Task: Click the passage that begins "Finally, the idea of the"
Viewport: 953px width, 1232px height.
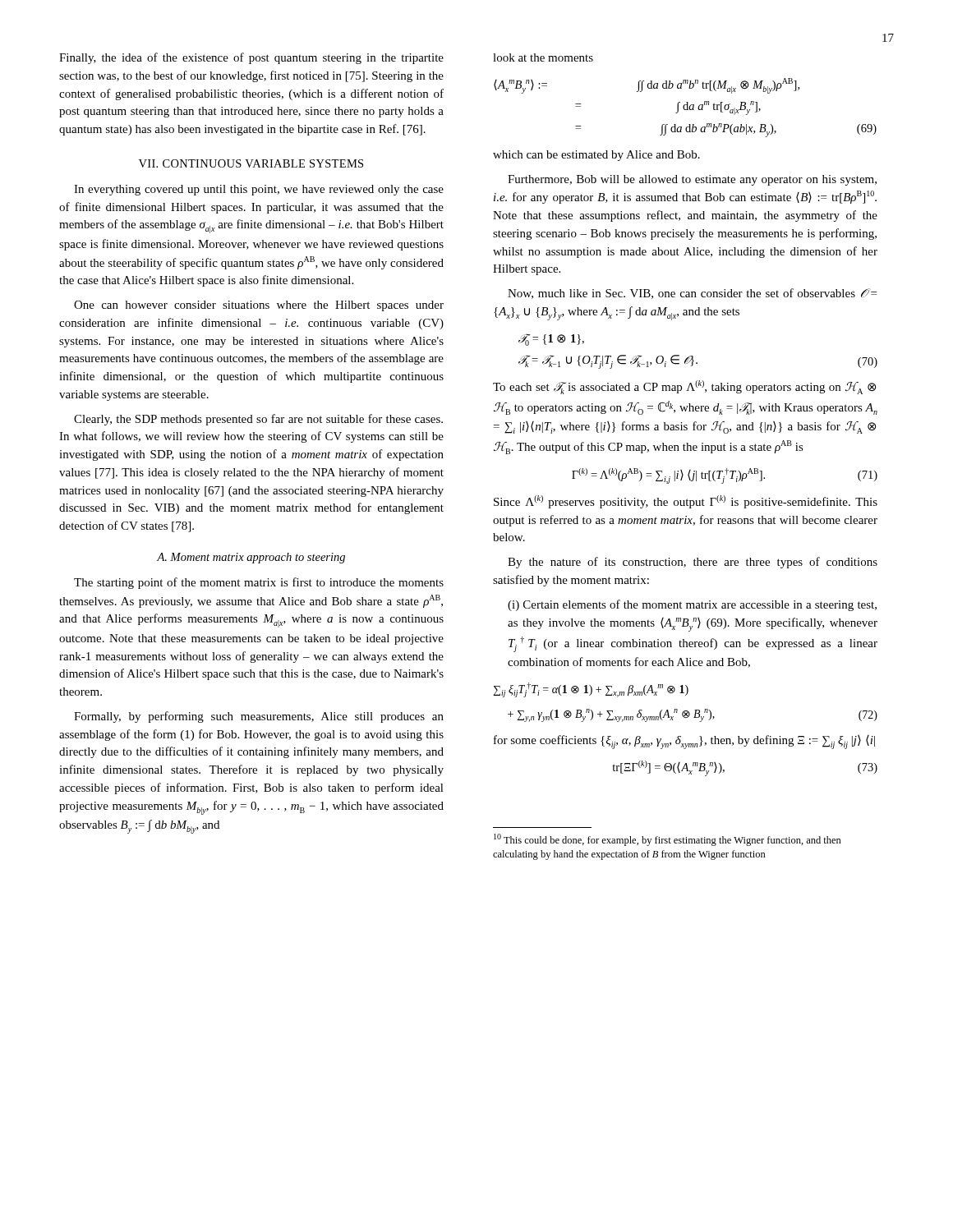Action: click(251, 94)
